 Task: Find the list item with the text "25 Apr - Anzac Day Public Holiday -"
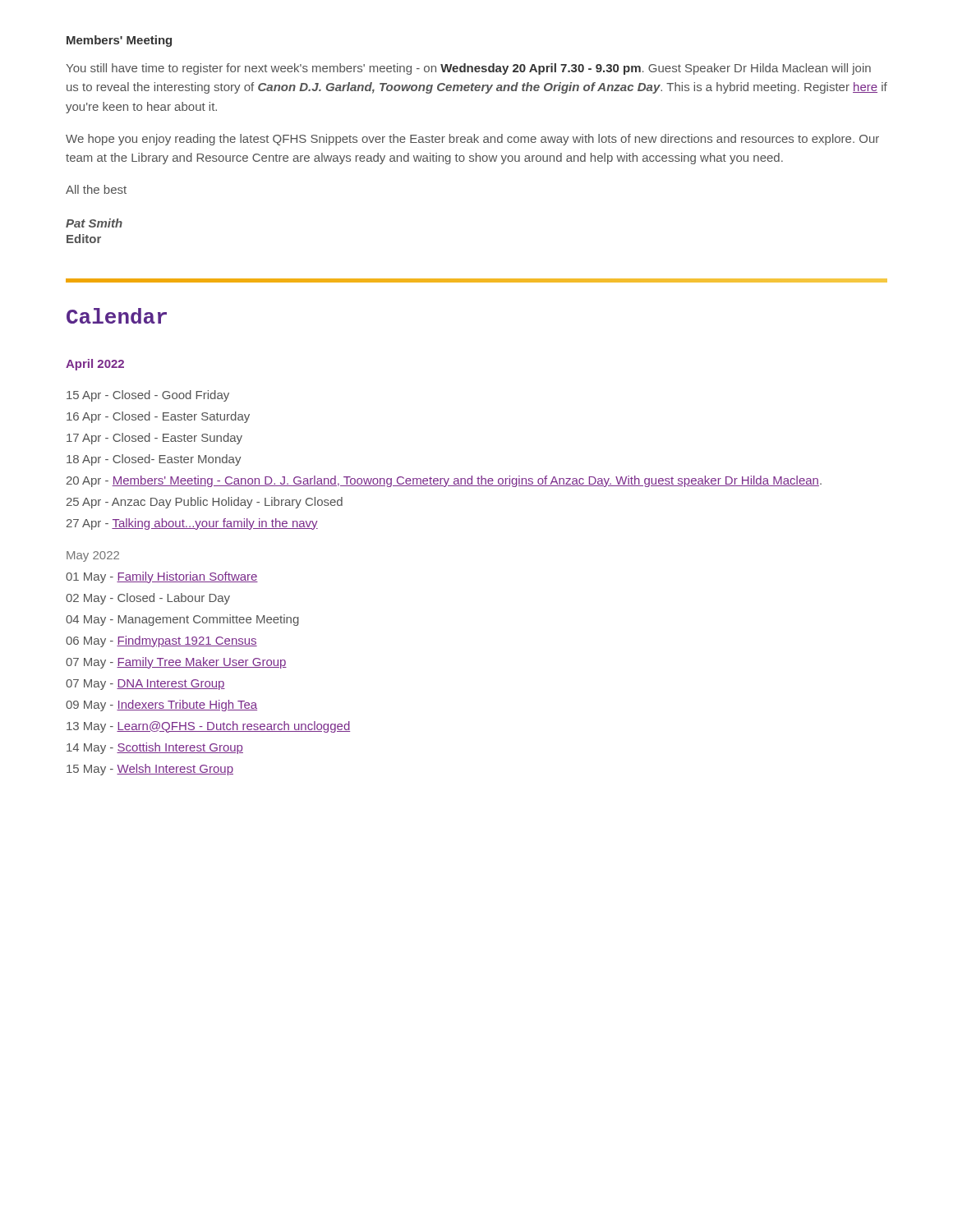[x=204, y=501]
